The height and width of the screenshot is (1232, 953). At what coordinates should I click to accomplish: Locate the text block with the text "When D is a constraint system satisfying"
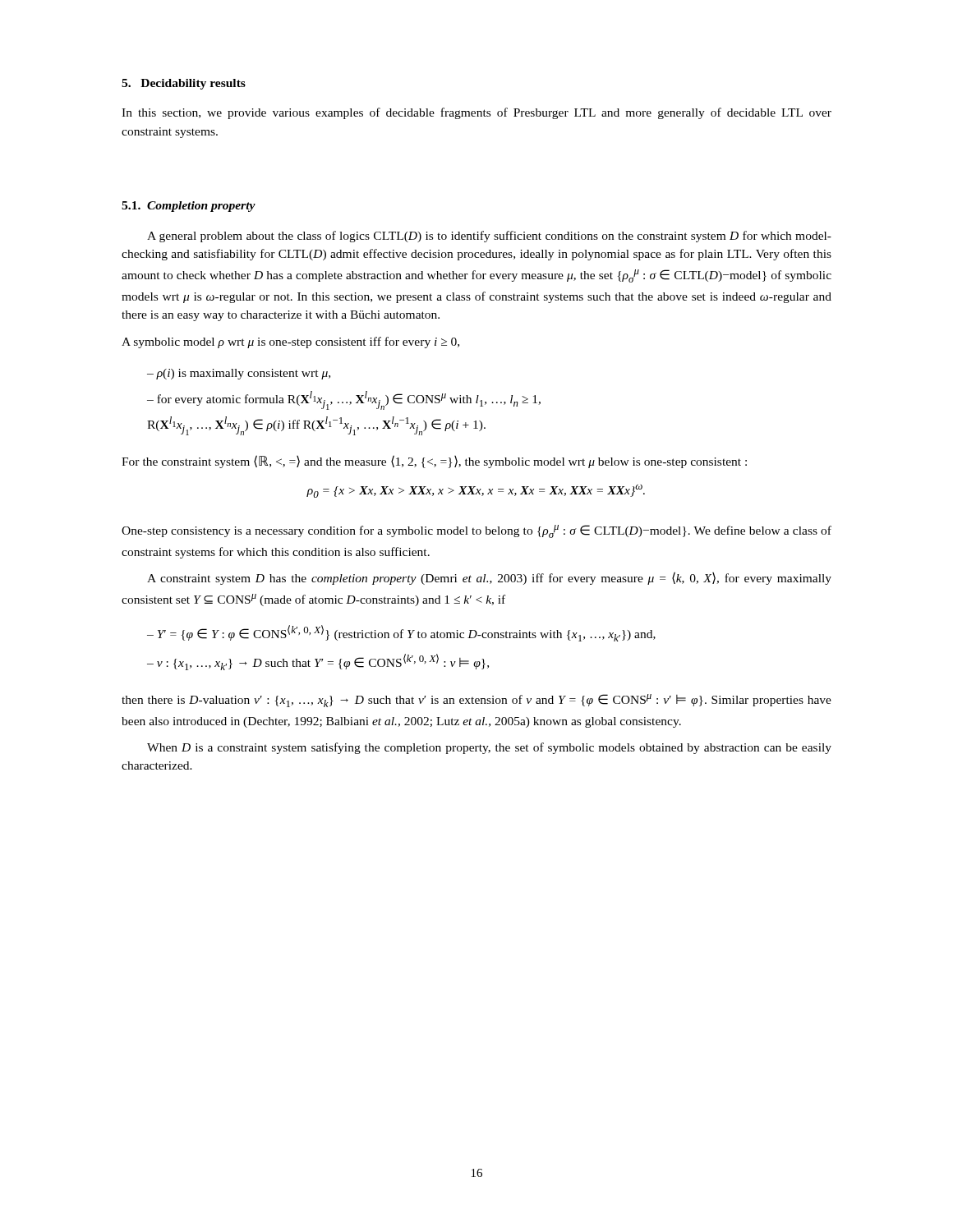pyautogui.click(x=476, y=757)
